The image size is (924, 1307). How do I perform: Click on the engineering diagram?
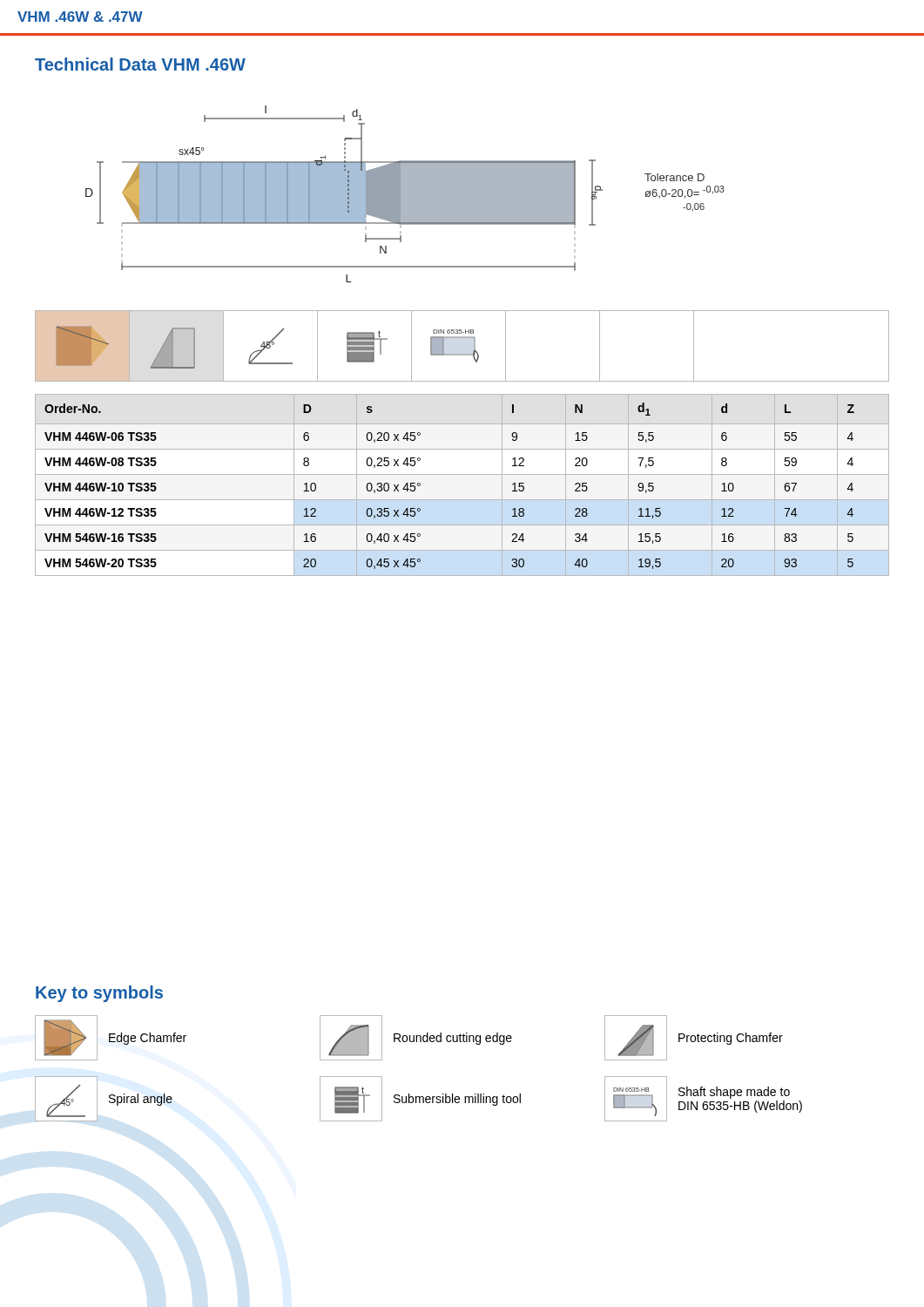point(462,193)
